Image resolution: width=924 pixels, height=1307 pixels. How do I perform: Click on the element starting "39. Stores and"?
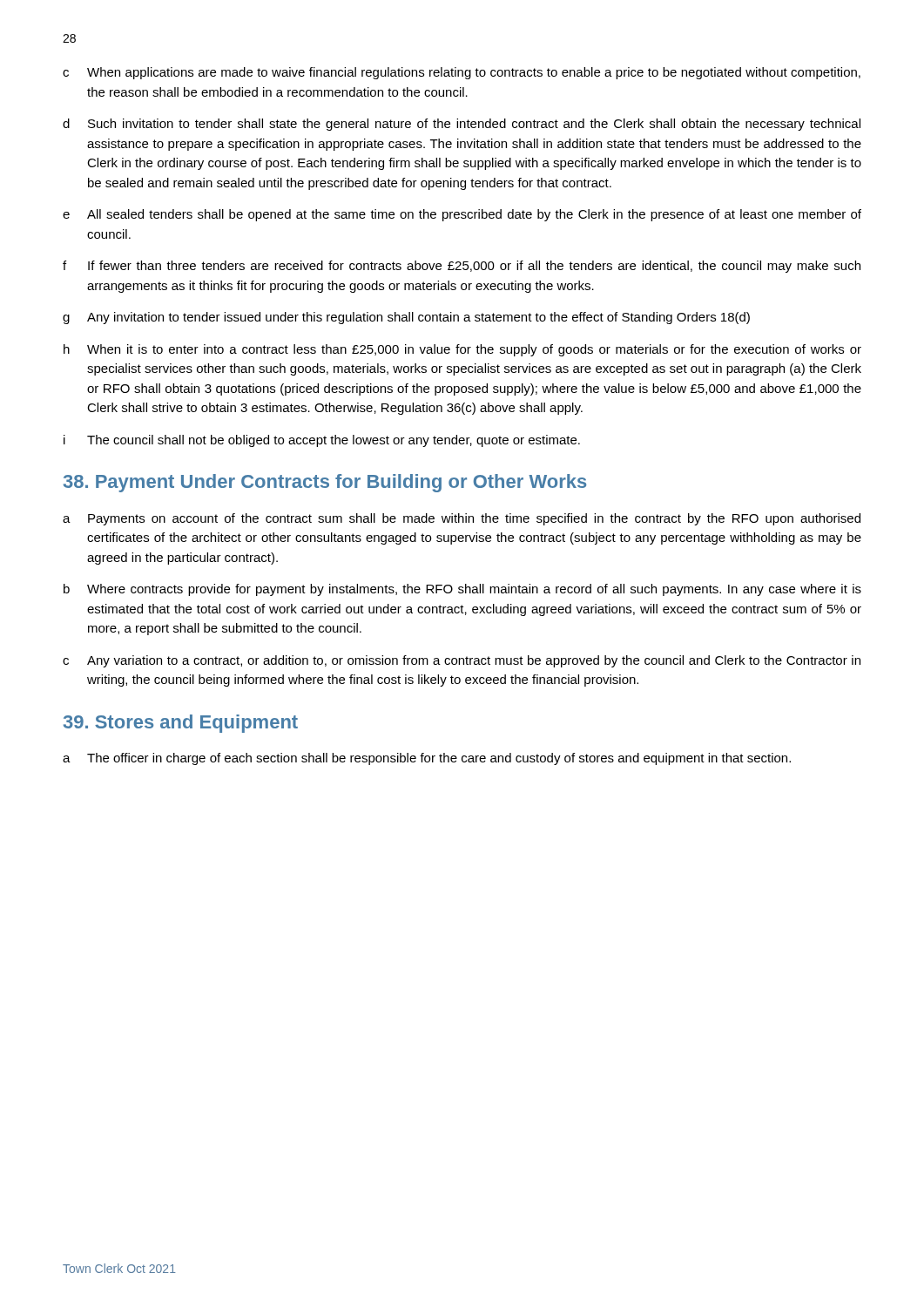[181, 724]
